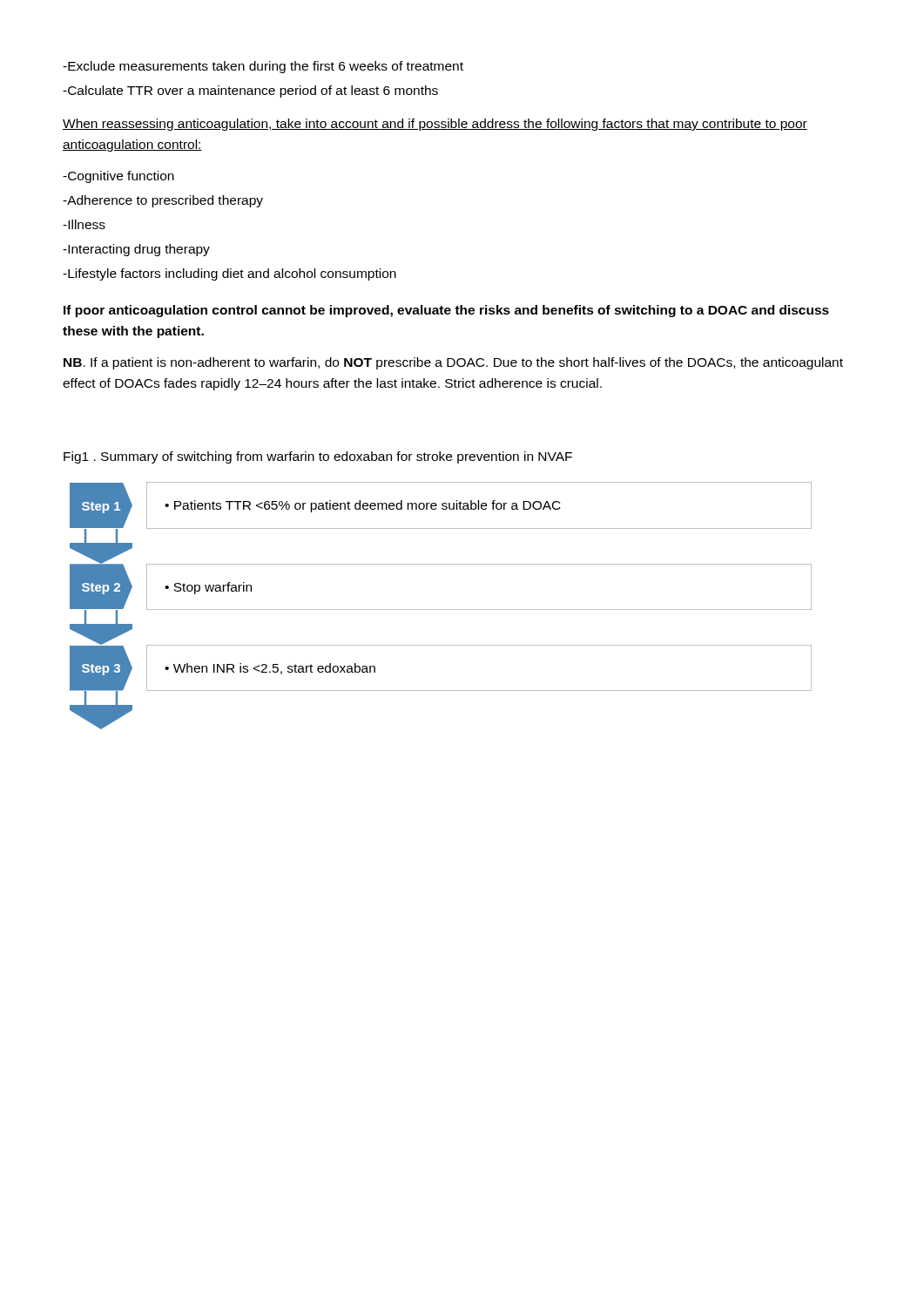Screen dimensions: 1307x924
Task: Find the block on this page that starts "NB. If a patient is"
Action: [453, 373]
